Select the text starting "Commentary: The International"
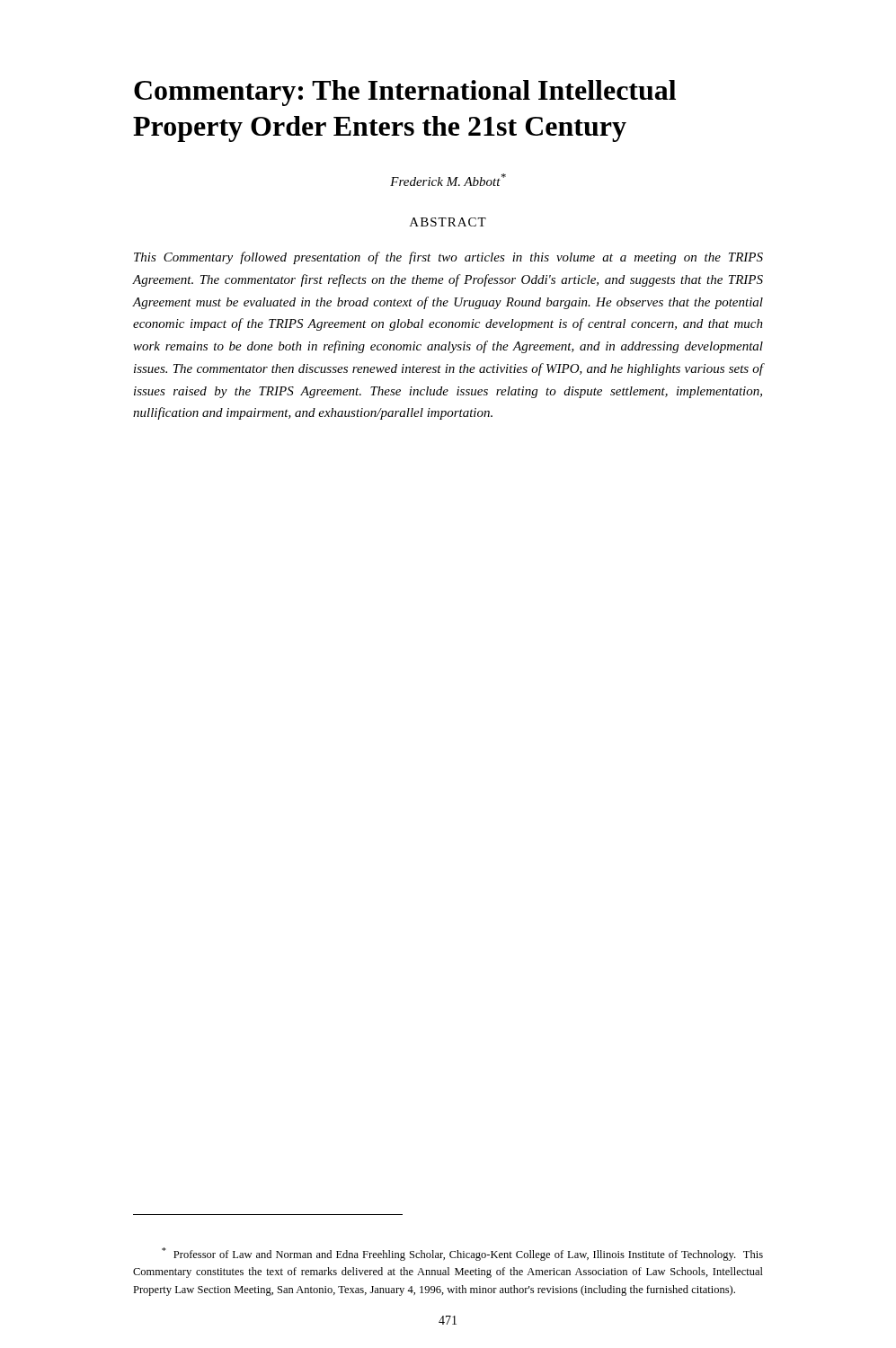This screenshot has width=896, height=1348. pyautogui.click(x=448, y=108)
